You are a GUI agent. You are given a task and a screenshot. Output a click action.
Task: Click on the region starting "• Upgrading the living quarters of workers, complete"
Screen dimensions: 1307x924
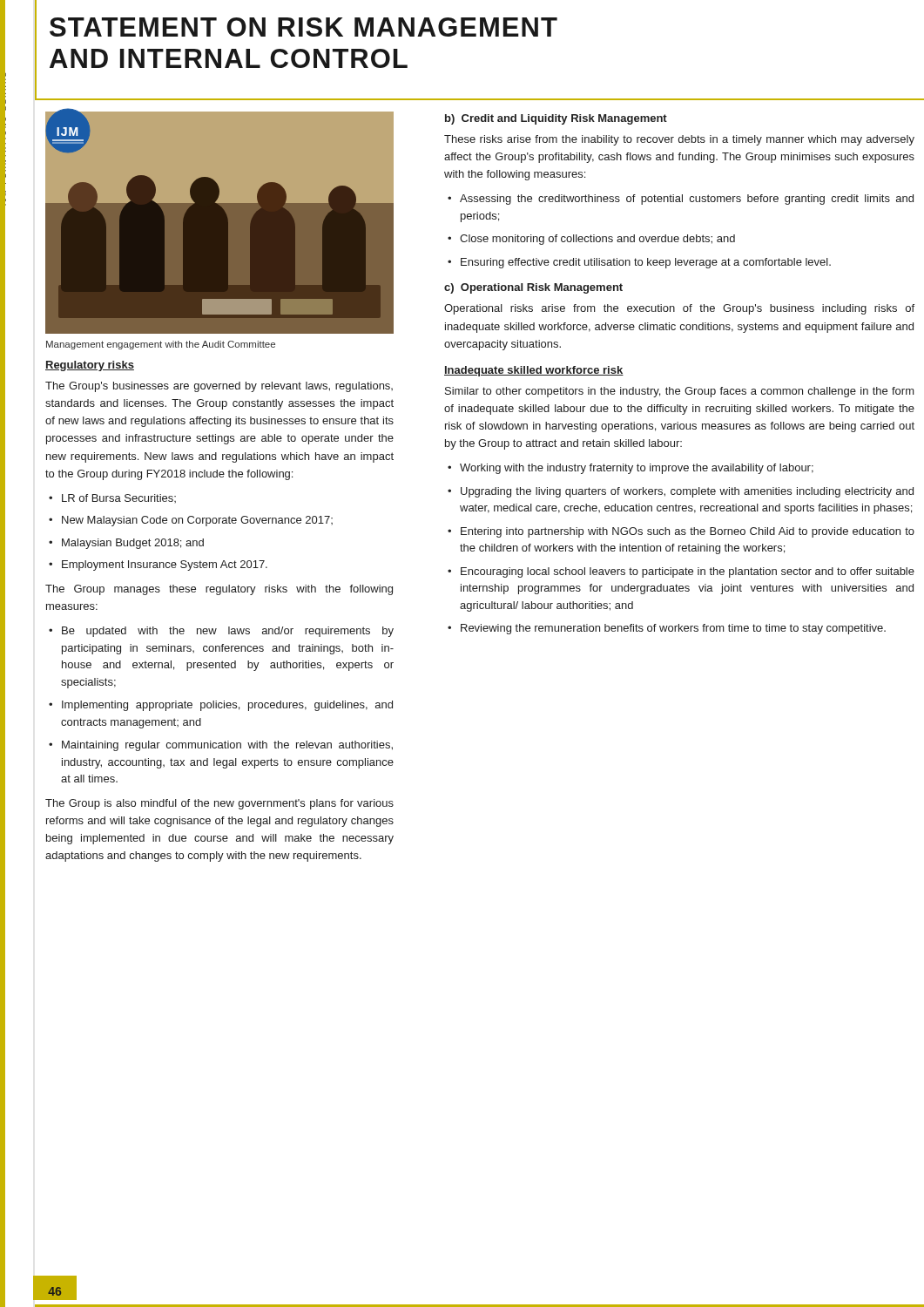click(681, 499)
